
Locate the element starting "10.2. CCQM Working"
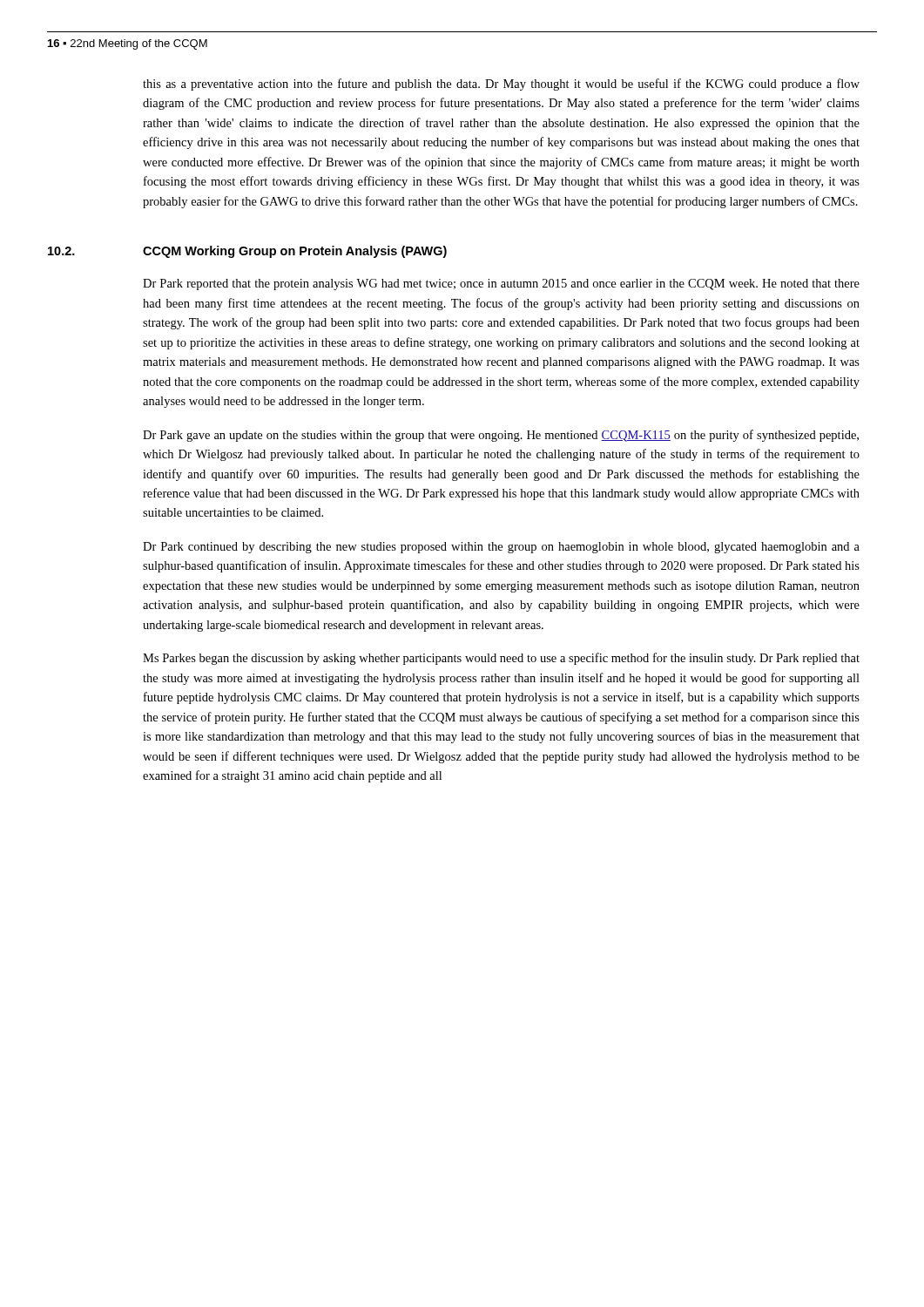pos(247,251)
